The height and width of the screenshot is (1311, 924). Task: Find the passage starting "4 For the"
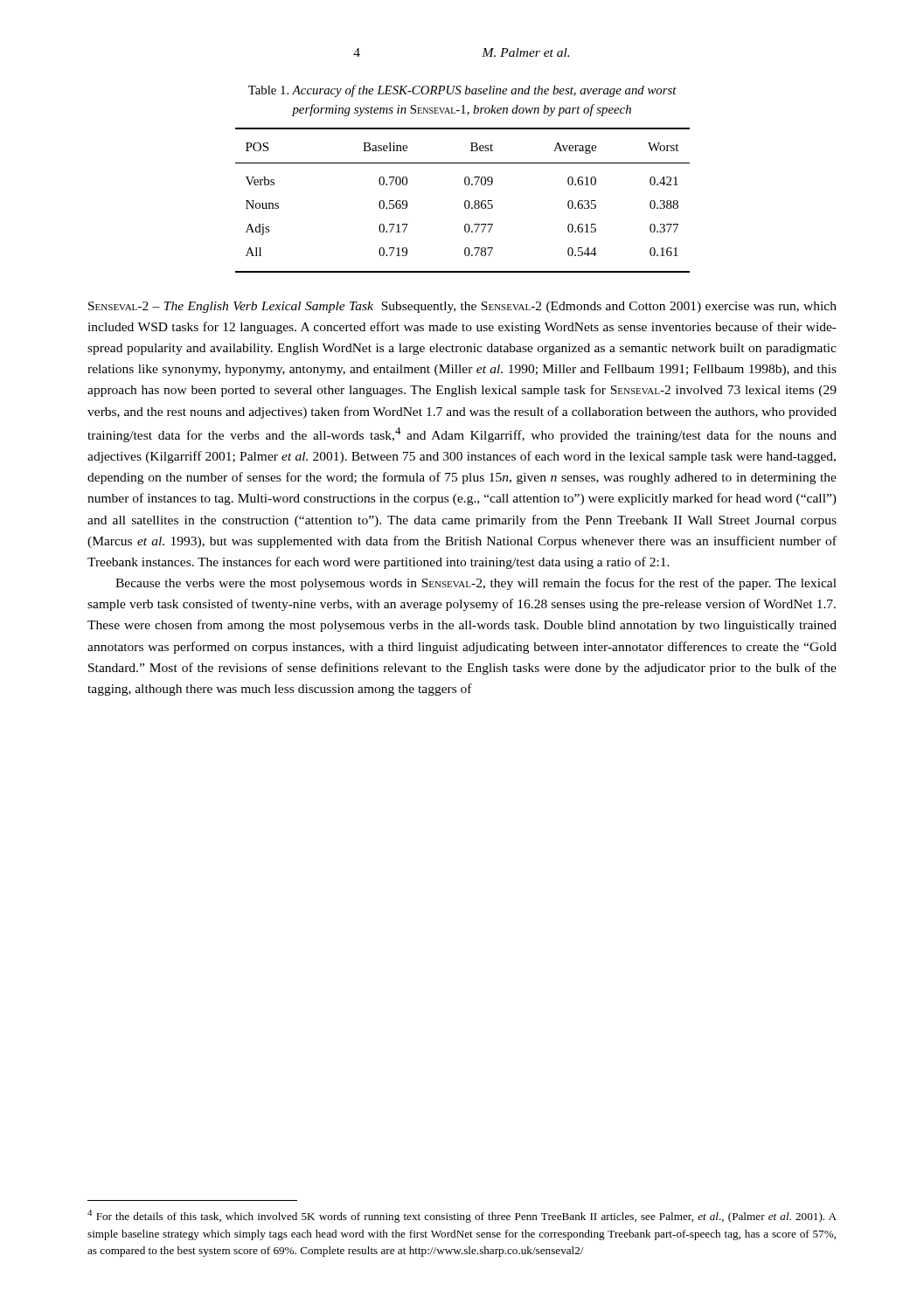click(x=462, y=1229)
